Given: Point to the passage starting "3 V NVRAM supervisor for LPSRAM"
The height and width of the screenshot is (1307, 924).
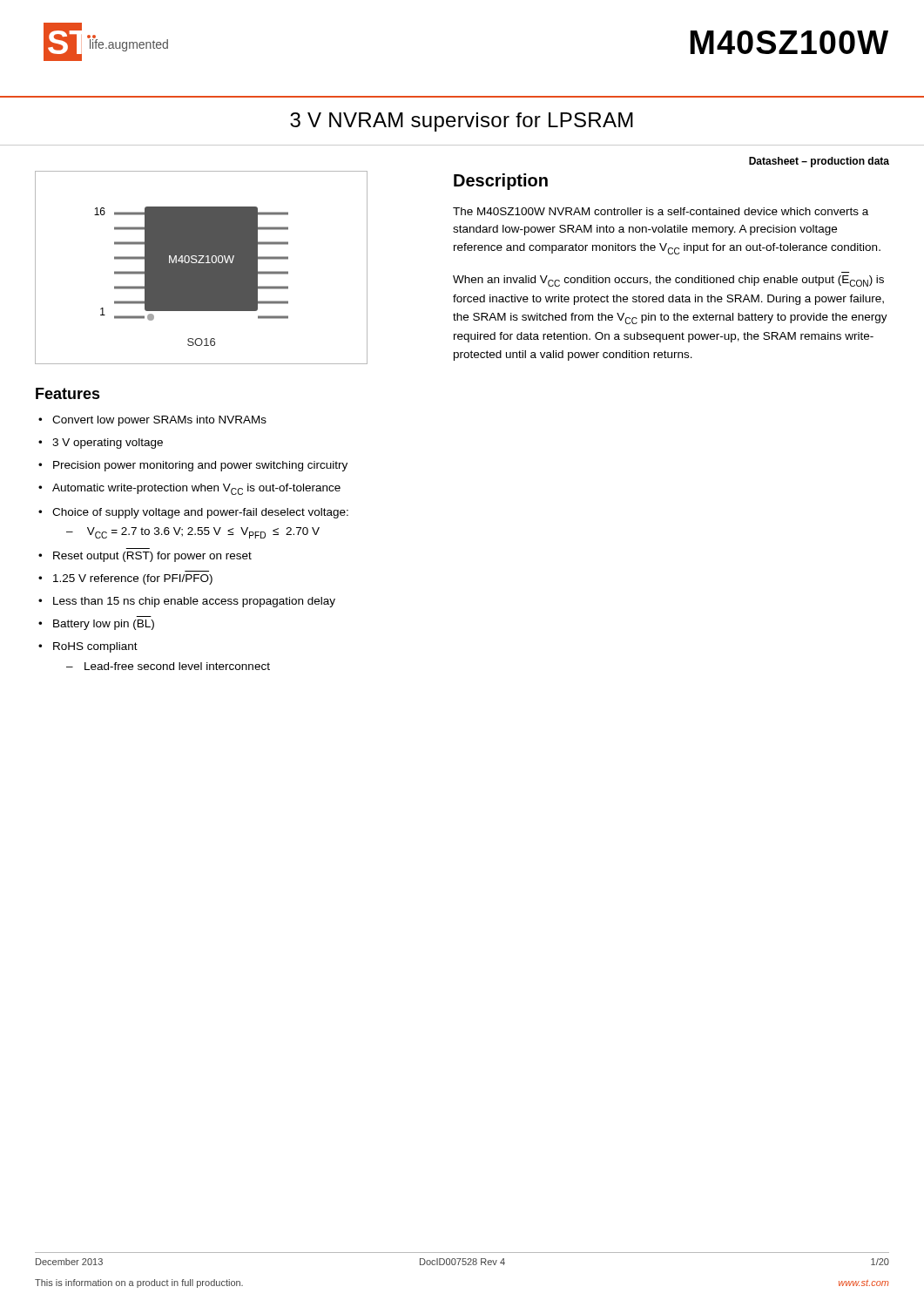Looking at the screenshot, I should coord(462,120).
